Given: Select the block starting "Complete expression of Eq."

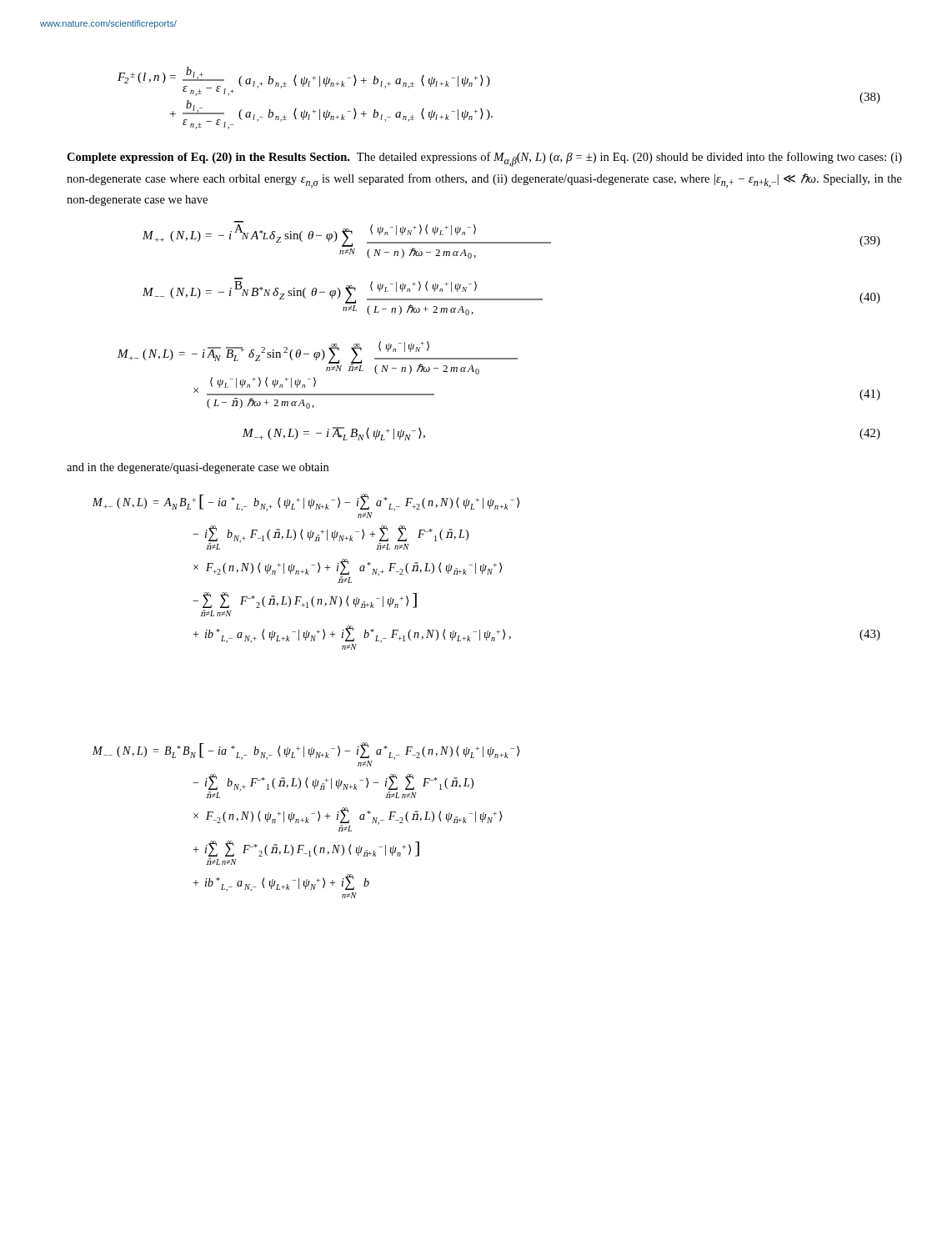Looking at the screenshot, I should (484, 178).
